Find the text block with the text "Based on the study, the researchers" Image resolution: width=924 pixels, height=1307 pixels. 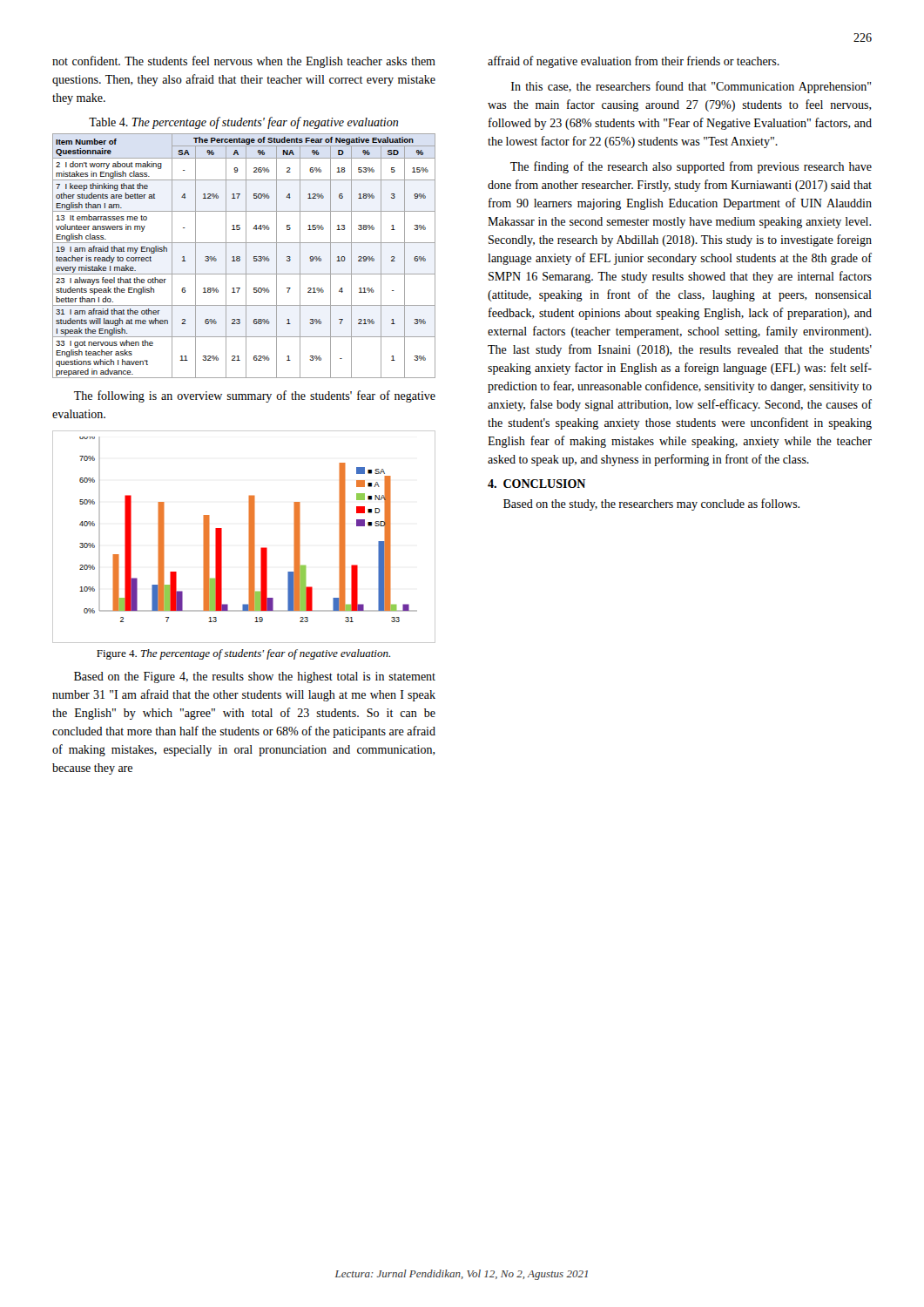coord(644,504)
